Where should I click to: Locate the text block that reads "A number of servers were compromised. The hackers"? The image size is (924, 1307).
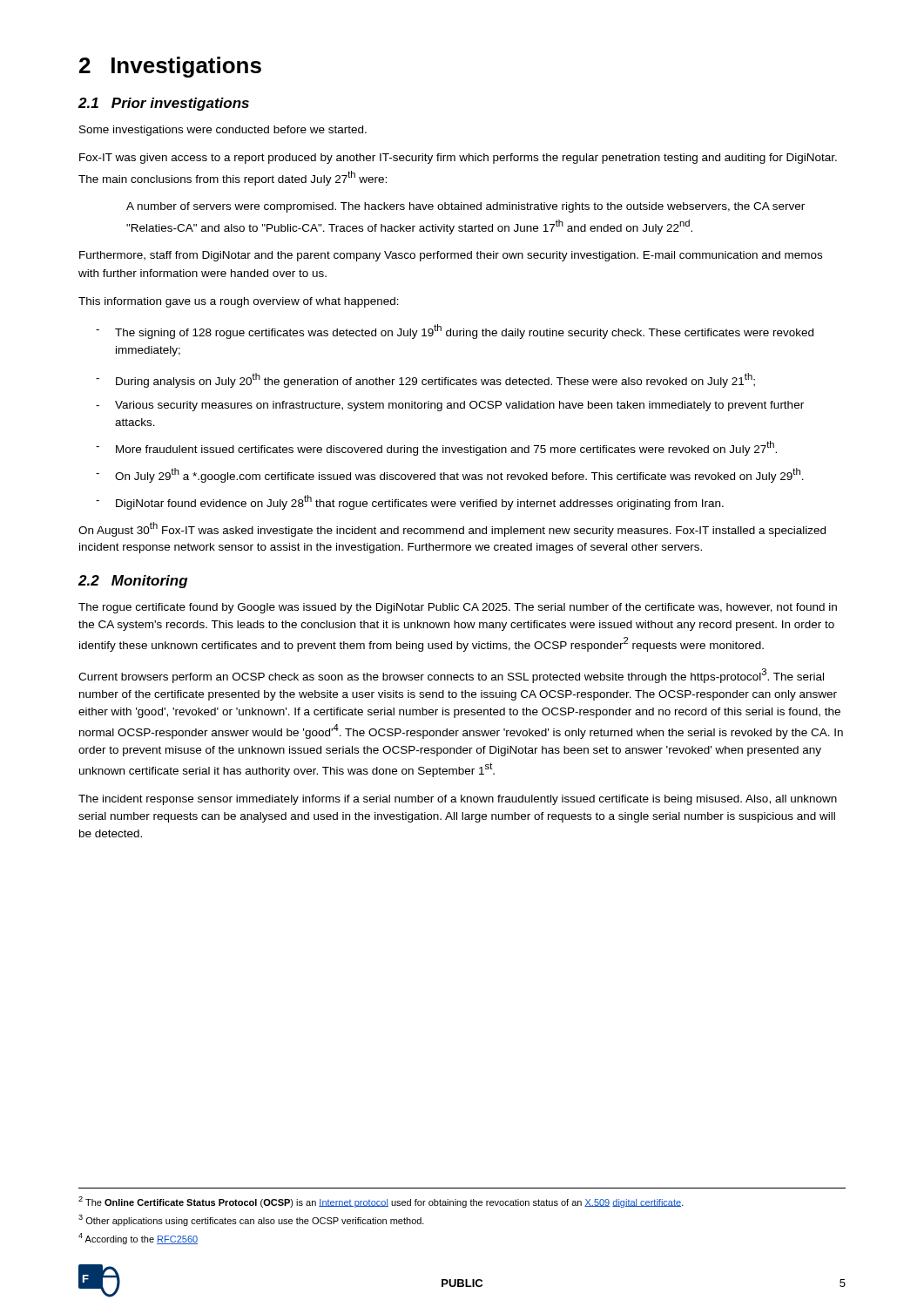click(x=486, y=217)
